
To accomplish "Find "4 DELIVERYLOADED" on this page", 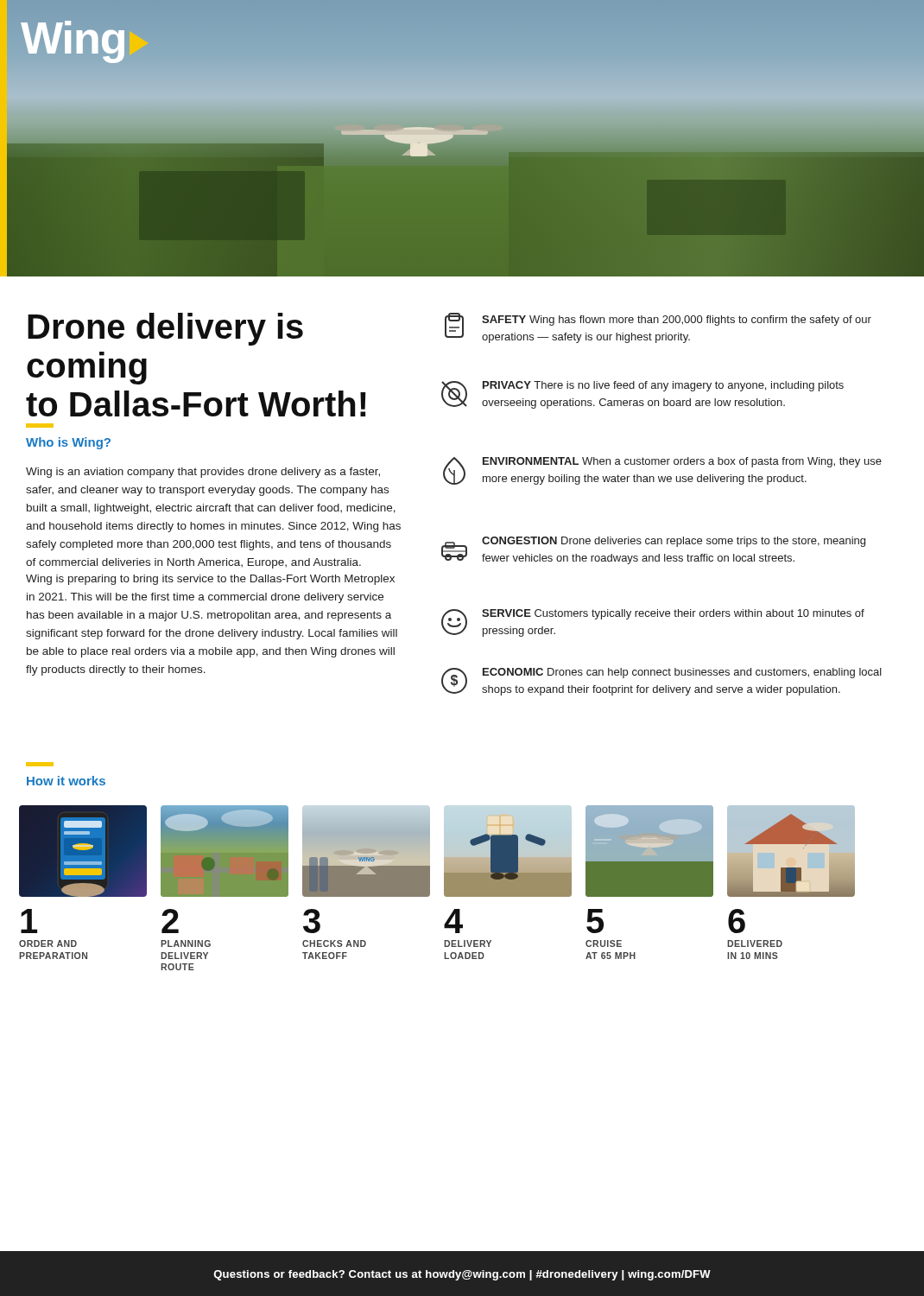I will 453,921.
